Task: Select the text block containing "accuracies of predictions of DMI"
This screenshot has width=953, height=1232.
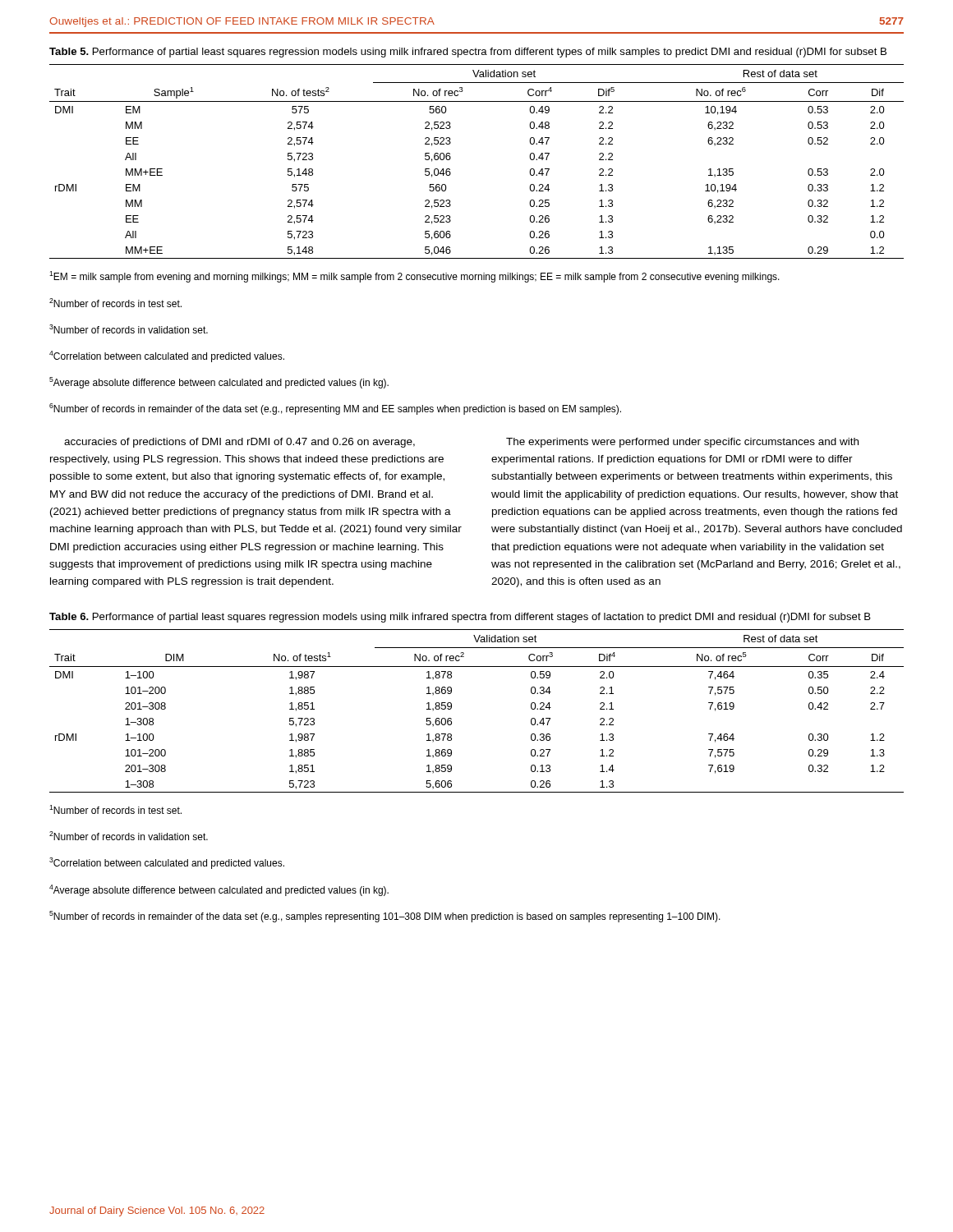Action: click(255, 511)
